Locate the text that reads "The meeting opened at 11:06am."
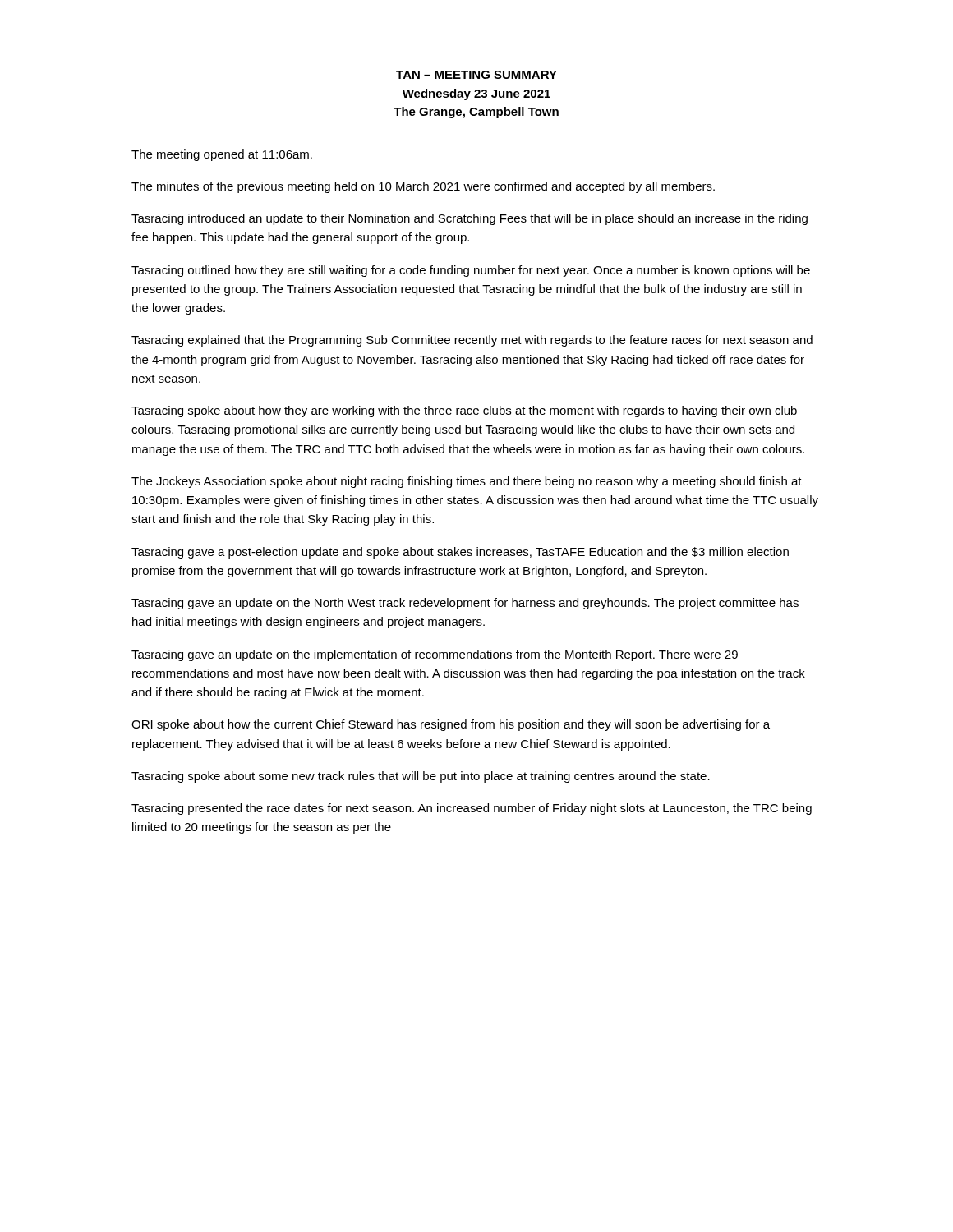This screenshot has height=1232, width=953. [x=222, y=154]
